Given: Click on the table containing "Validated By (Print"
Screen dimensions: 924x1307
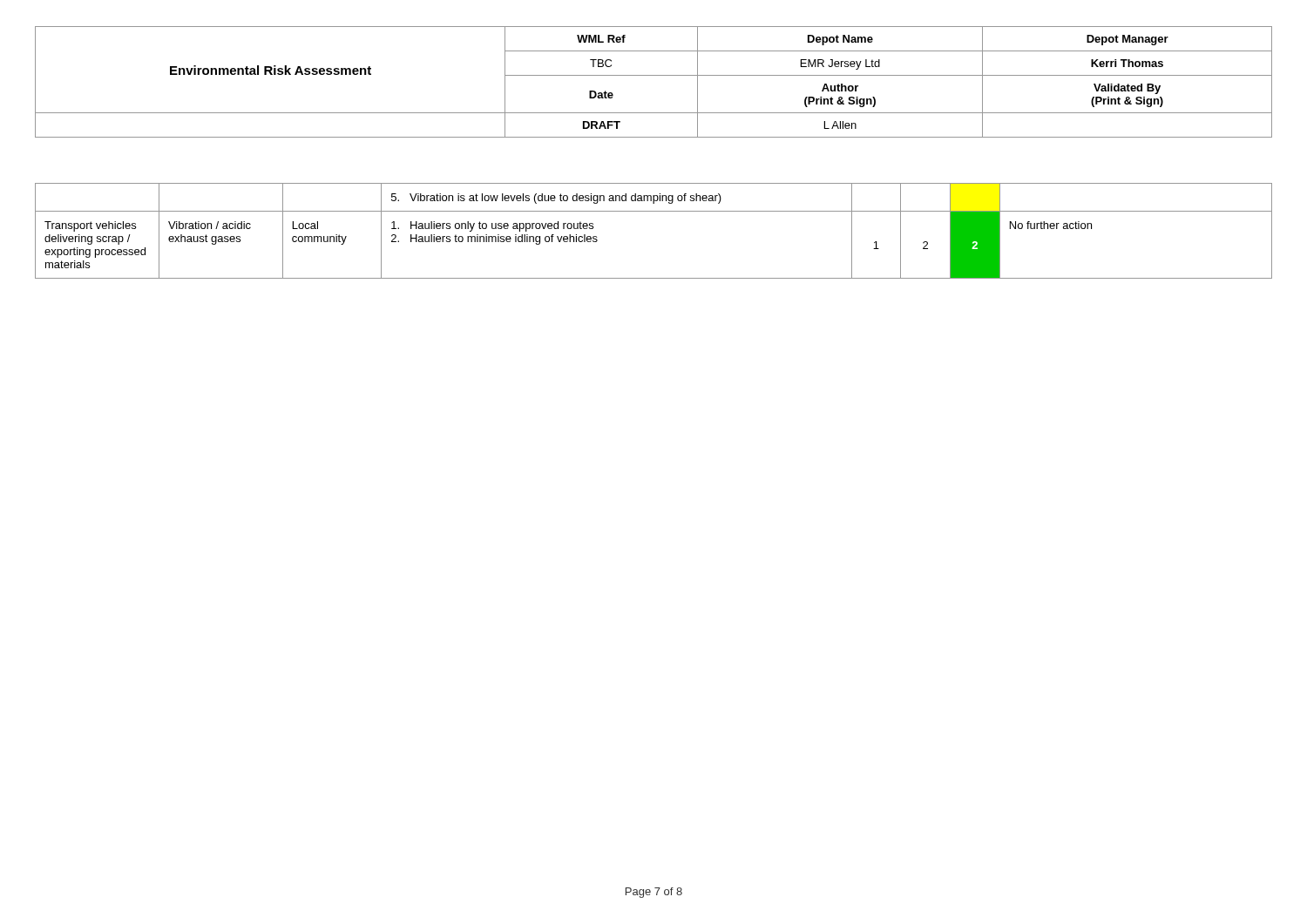Looking at the screenshot, I should pos(654,82).
